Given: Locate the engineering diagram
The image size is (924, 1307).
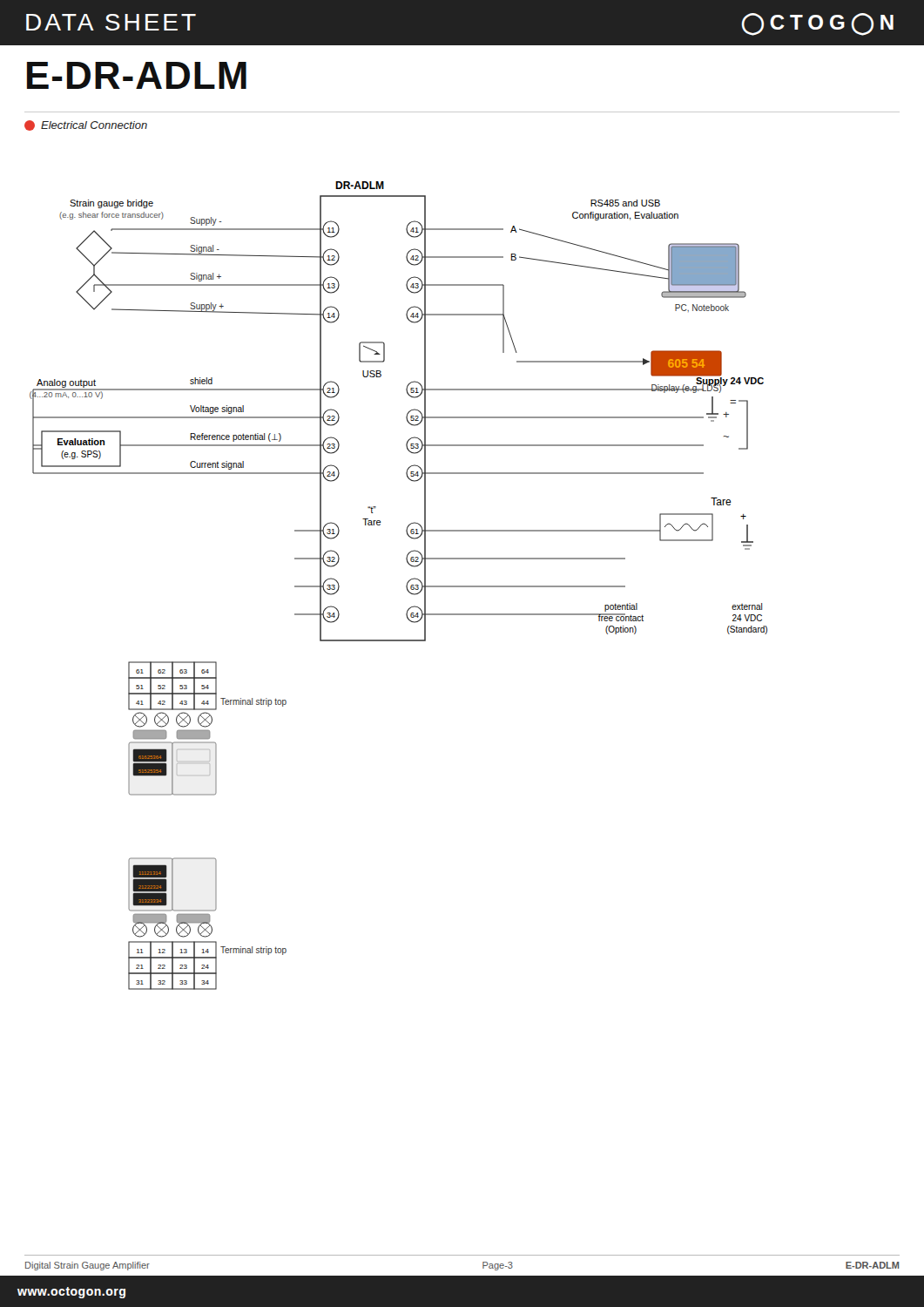Looking at the screenshot, I should [464, 693].
